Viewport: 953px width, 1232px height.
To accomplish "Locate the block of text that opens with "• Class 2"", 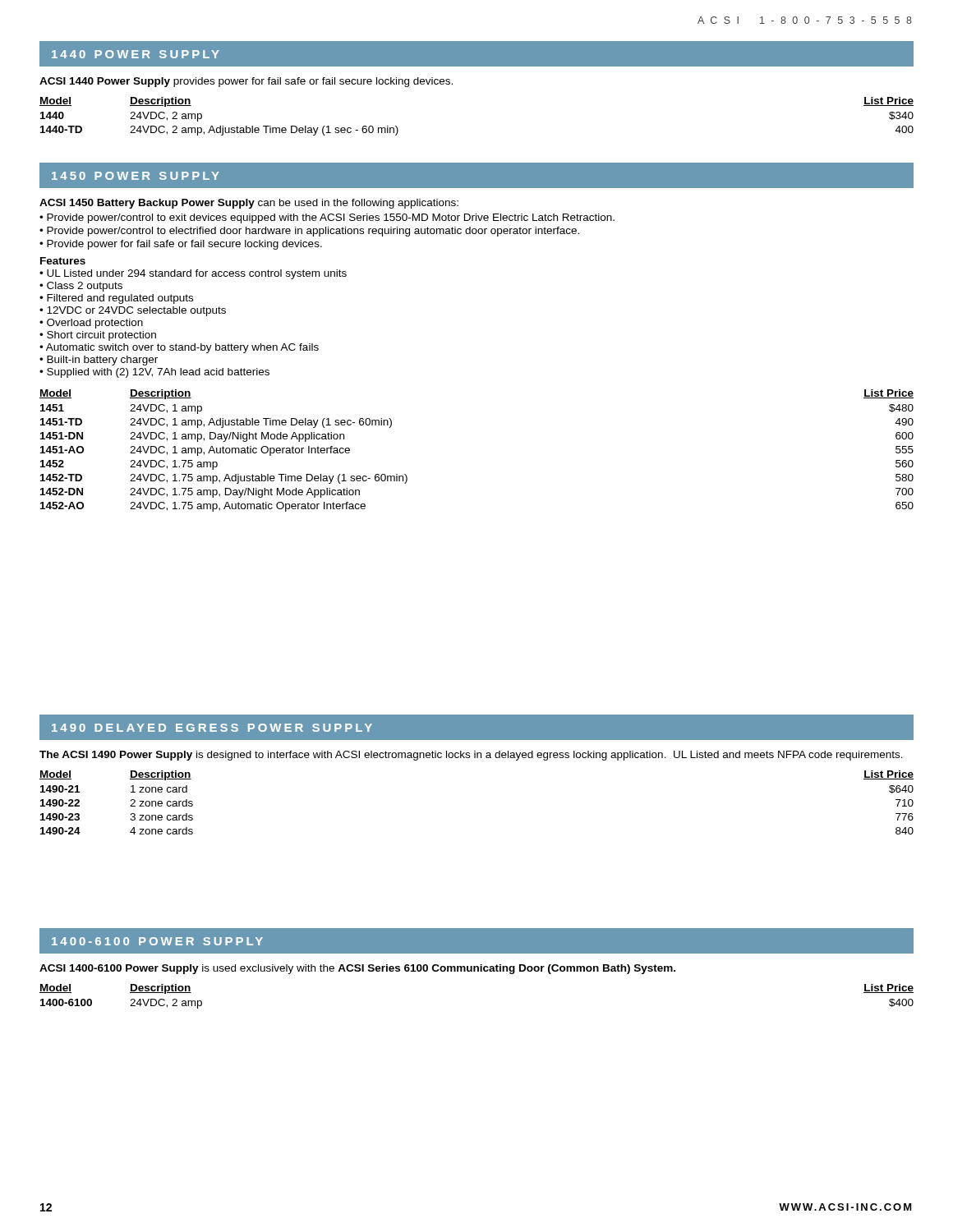I will coord(81,285).
